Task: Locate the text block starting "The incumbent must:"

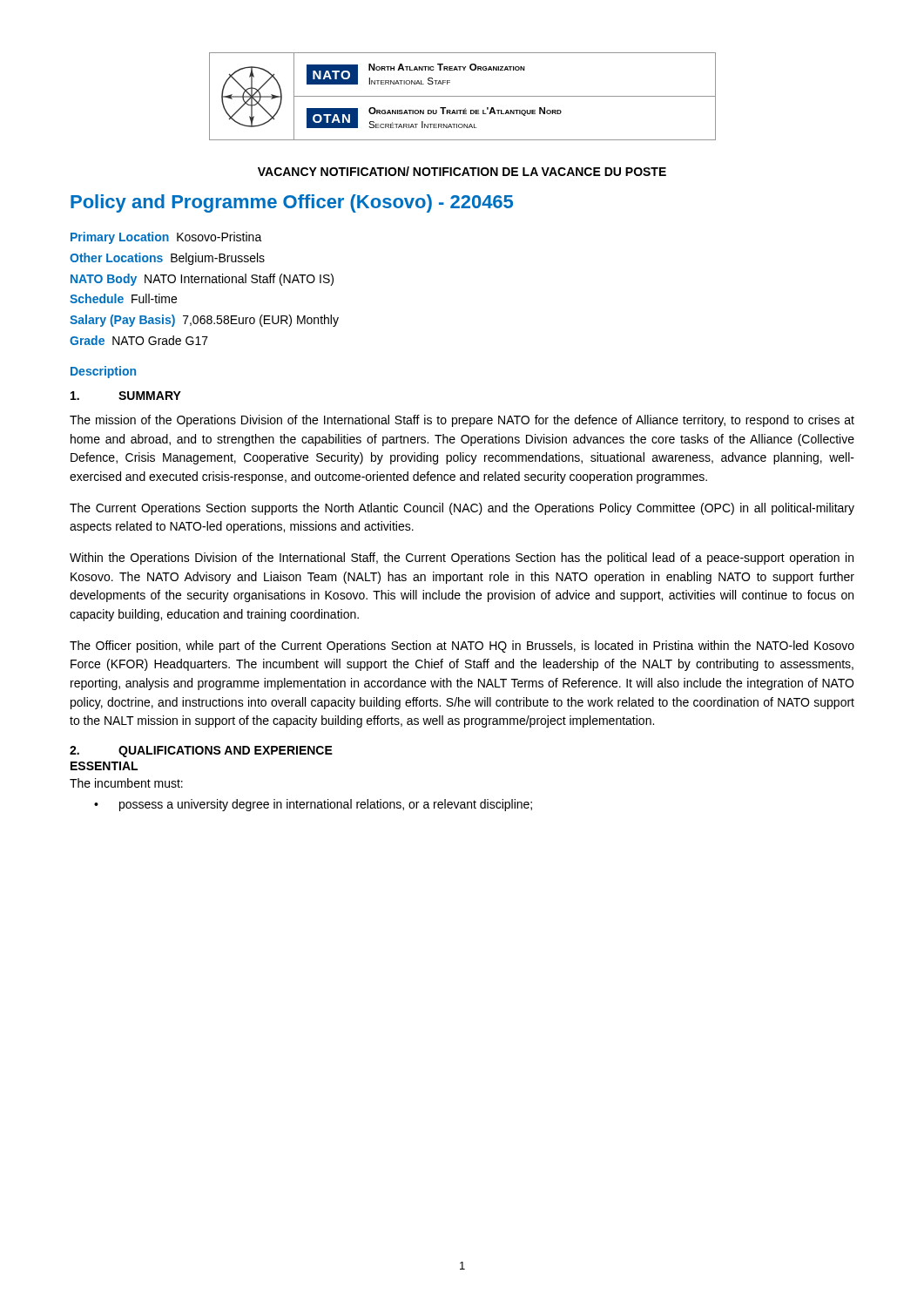Action: tap(127, 783)
